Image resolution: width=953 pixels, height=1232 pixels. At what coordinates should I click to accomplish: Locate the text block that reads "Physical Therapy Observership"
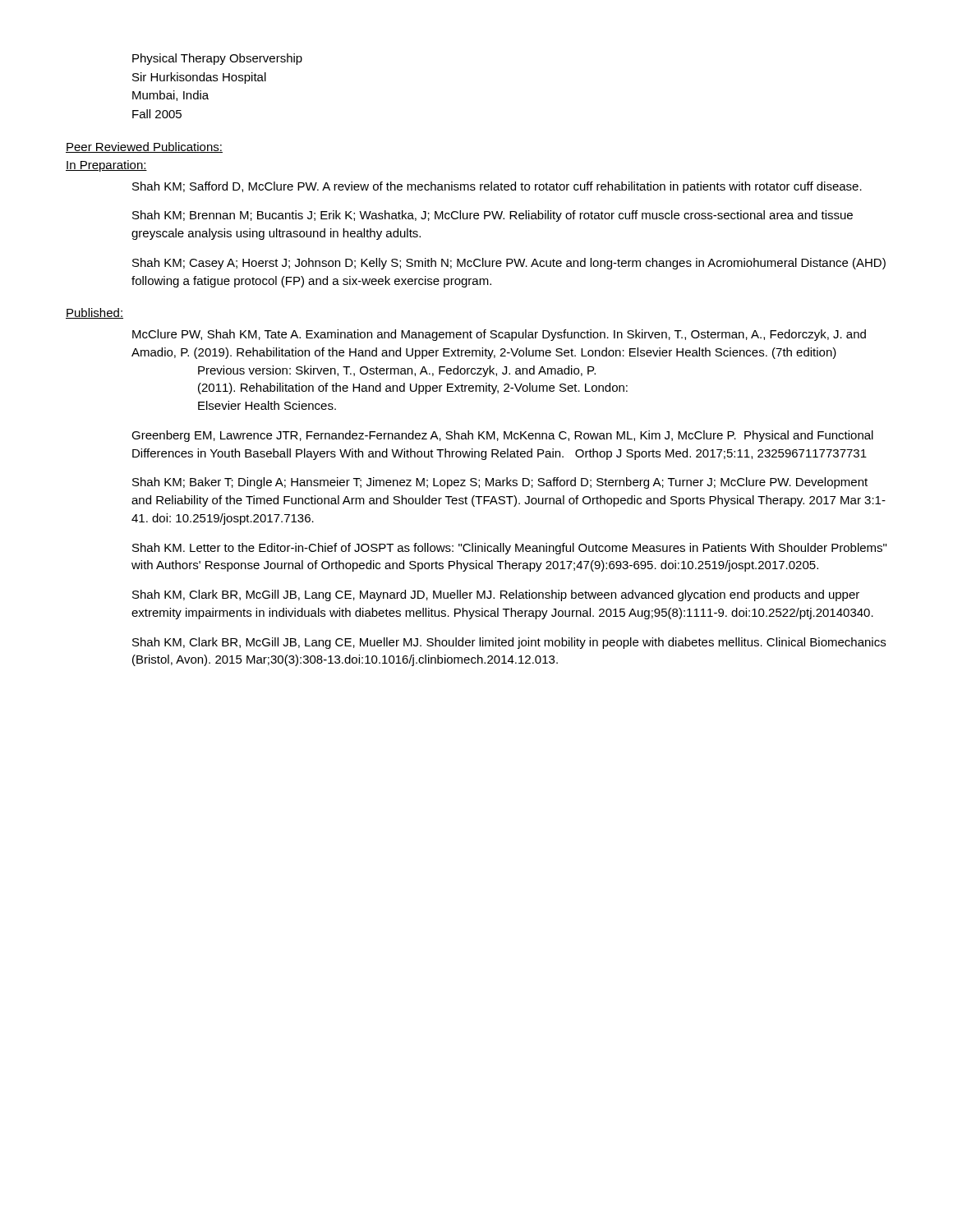coord(217,86)
